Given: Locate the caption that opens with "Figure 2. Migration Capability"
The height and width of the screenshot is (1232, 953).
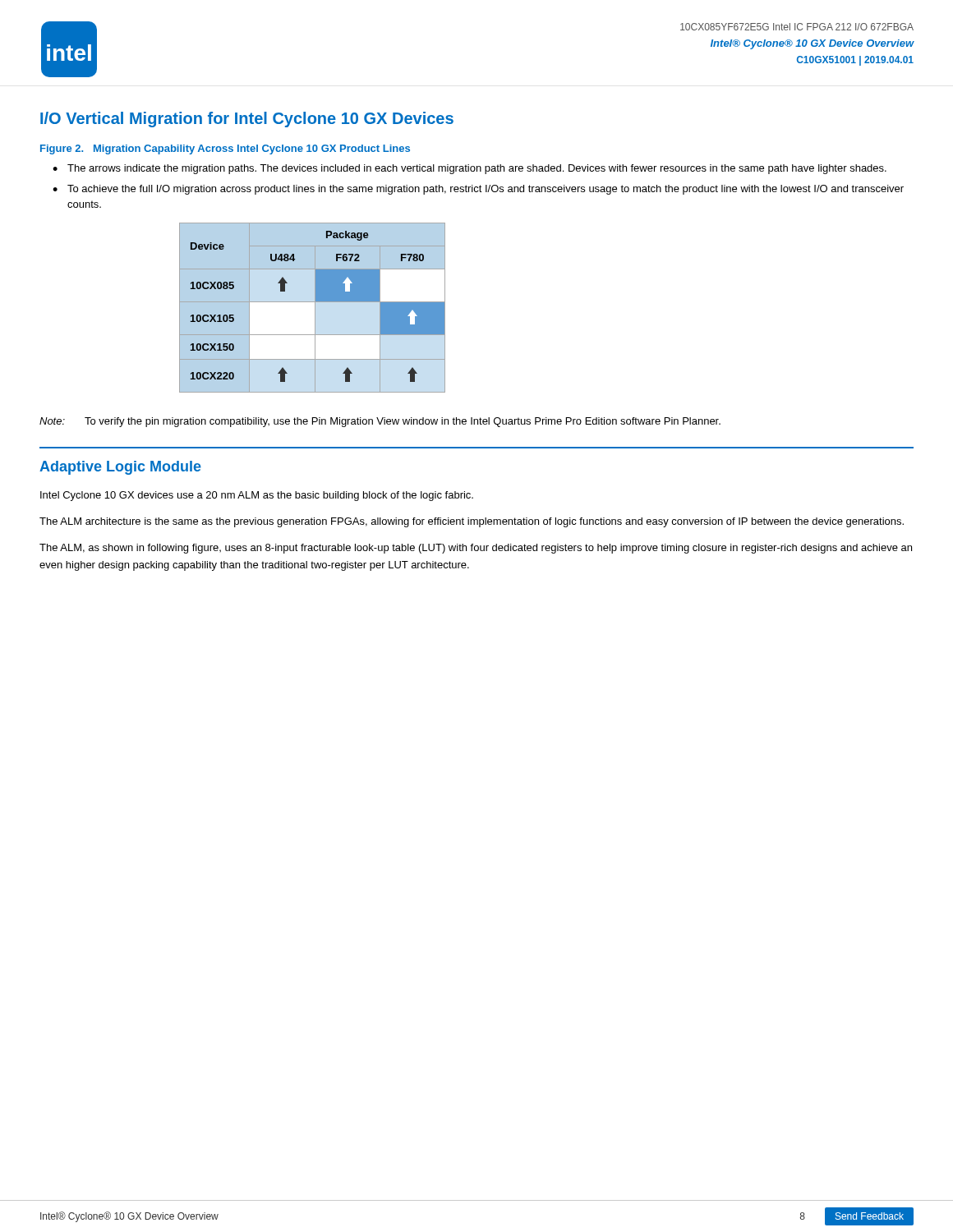Looking at the screenshot, I should coord(225,148).
